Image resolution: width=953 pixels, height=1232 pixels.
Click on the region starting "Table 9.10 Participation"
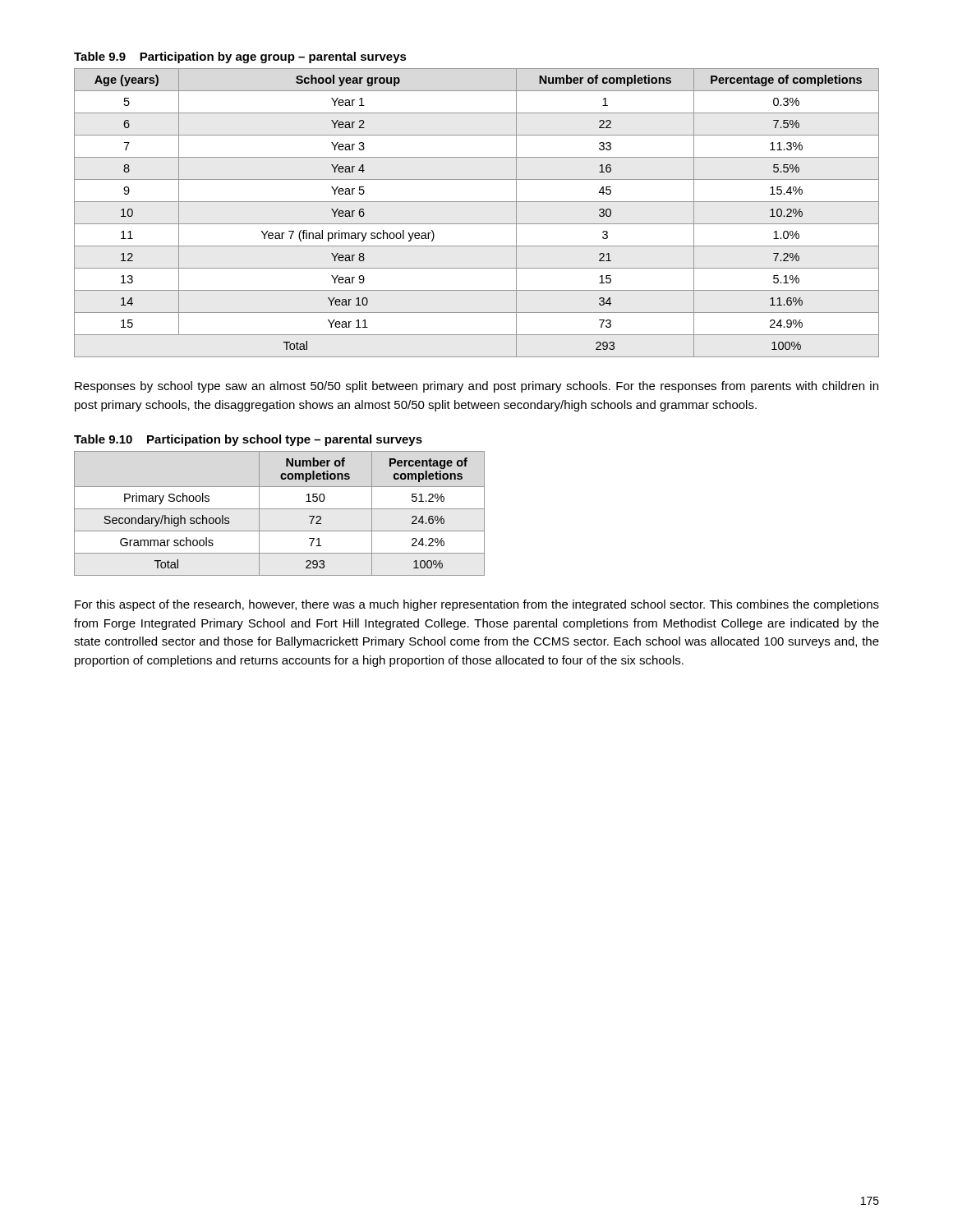[248, 439]
